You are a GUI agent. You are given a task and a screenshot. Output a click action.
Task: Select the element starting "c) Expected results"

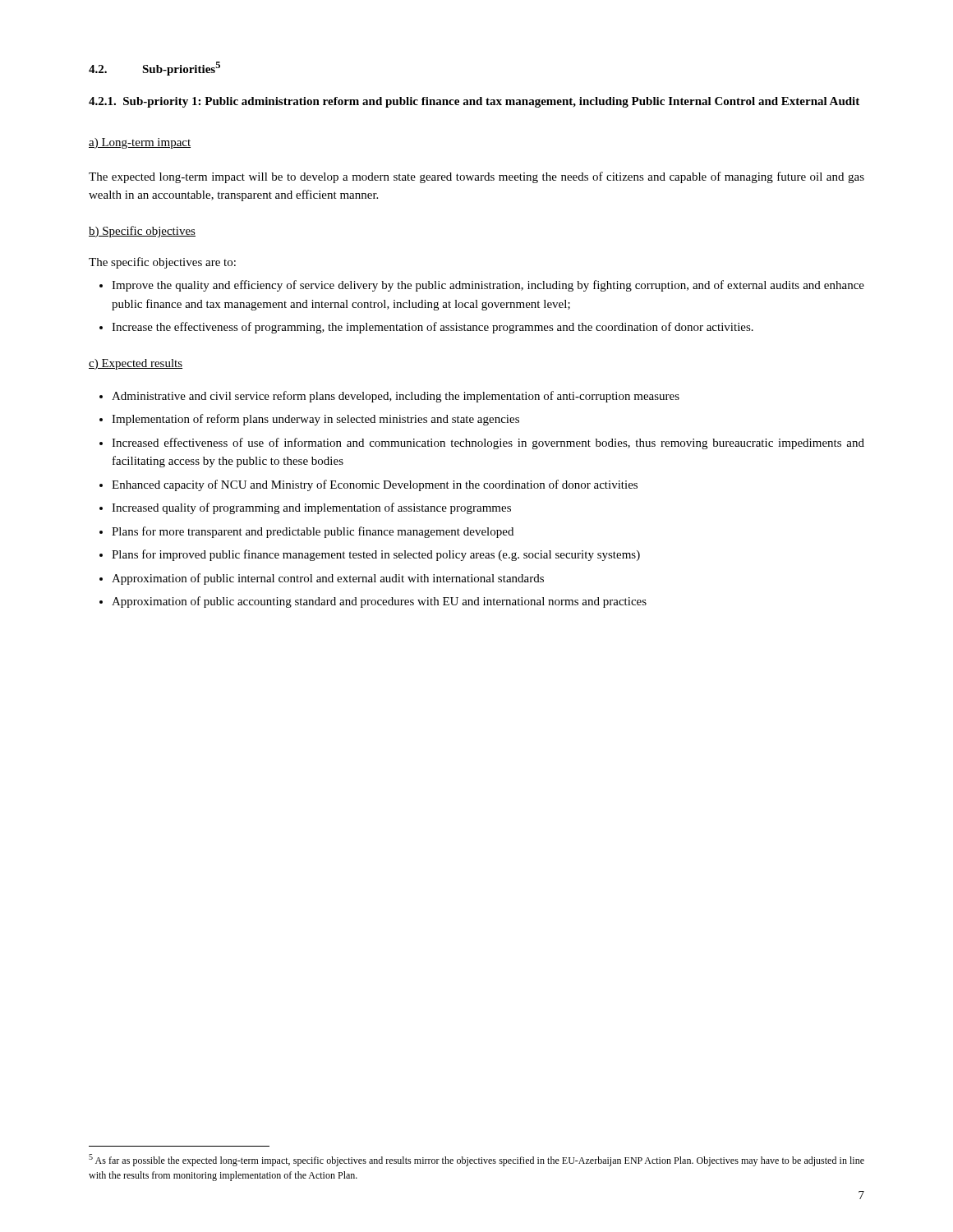[136, 363]
